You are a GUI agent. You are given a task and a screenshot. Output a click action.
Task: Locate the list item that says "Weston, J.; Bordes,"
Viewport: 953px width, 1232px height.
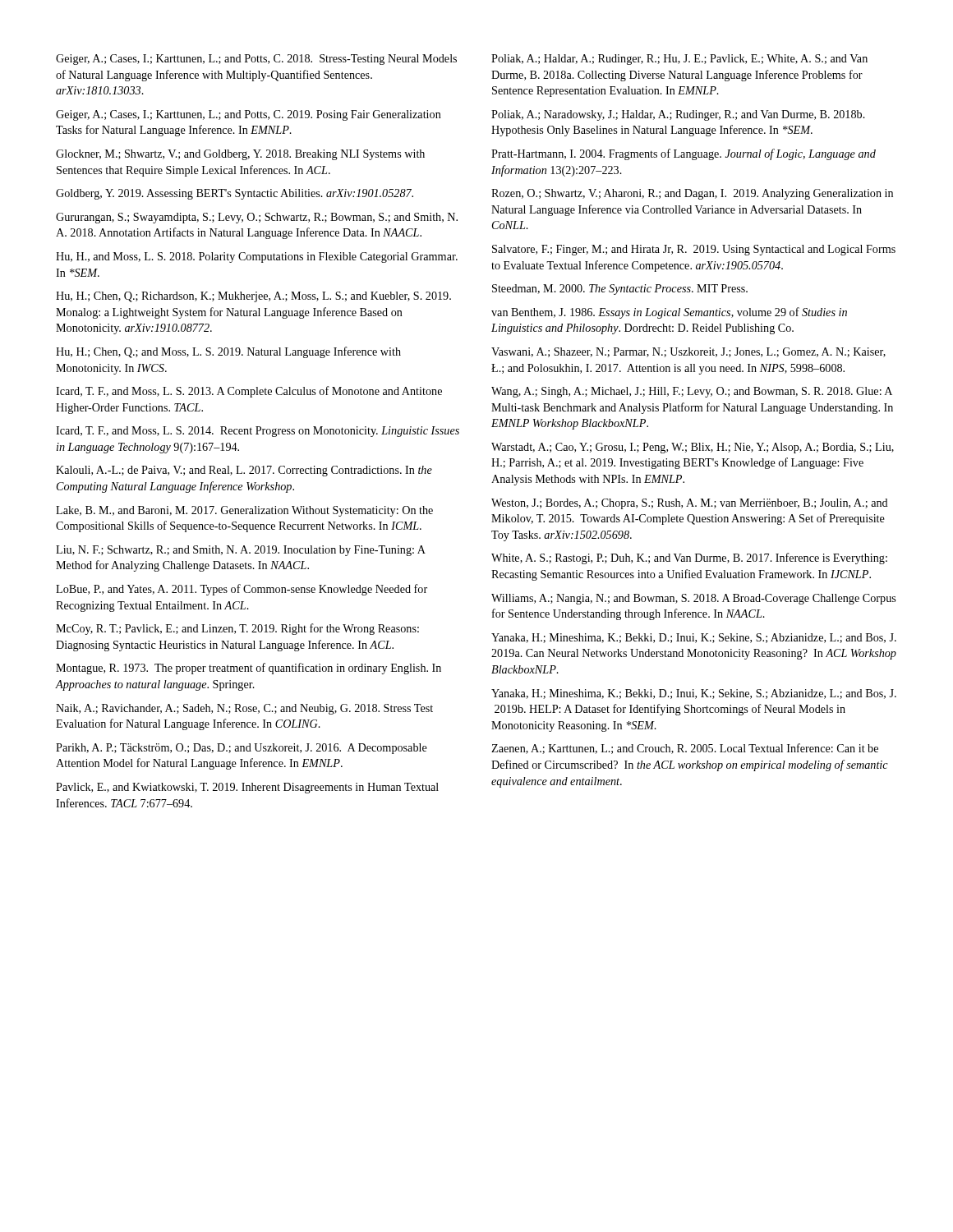pyautogui.click(x=690, y=518)
